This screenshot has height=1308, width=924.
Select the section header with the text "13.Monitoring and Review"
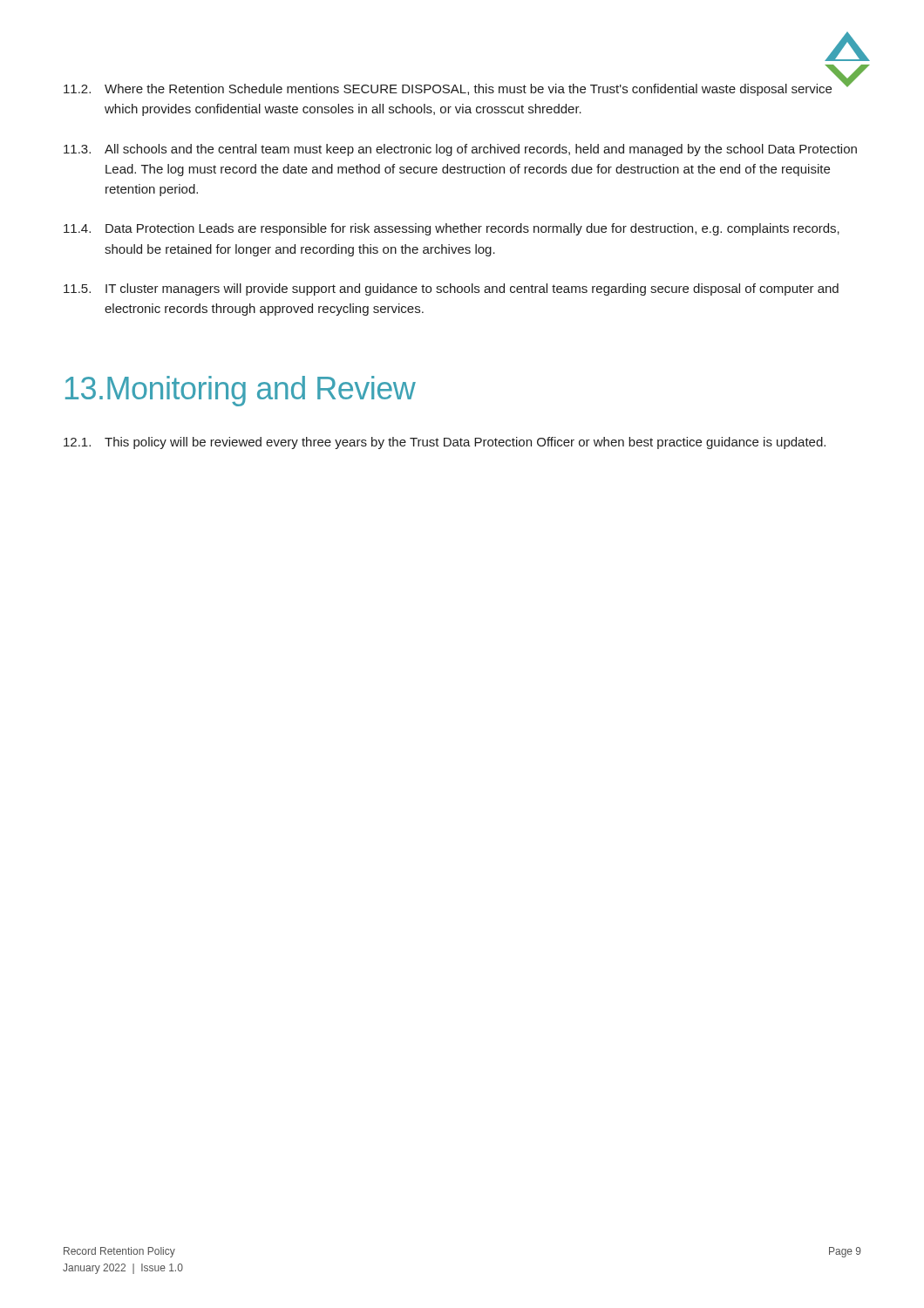point(239,389)
